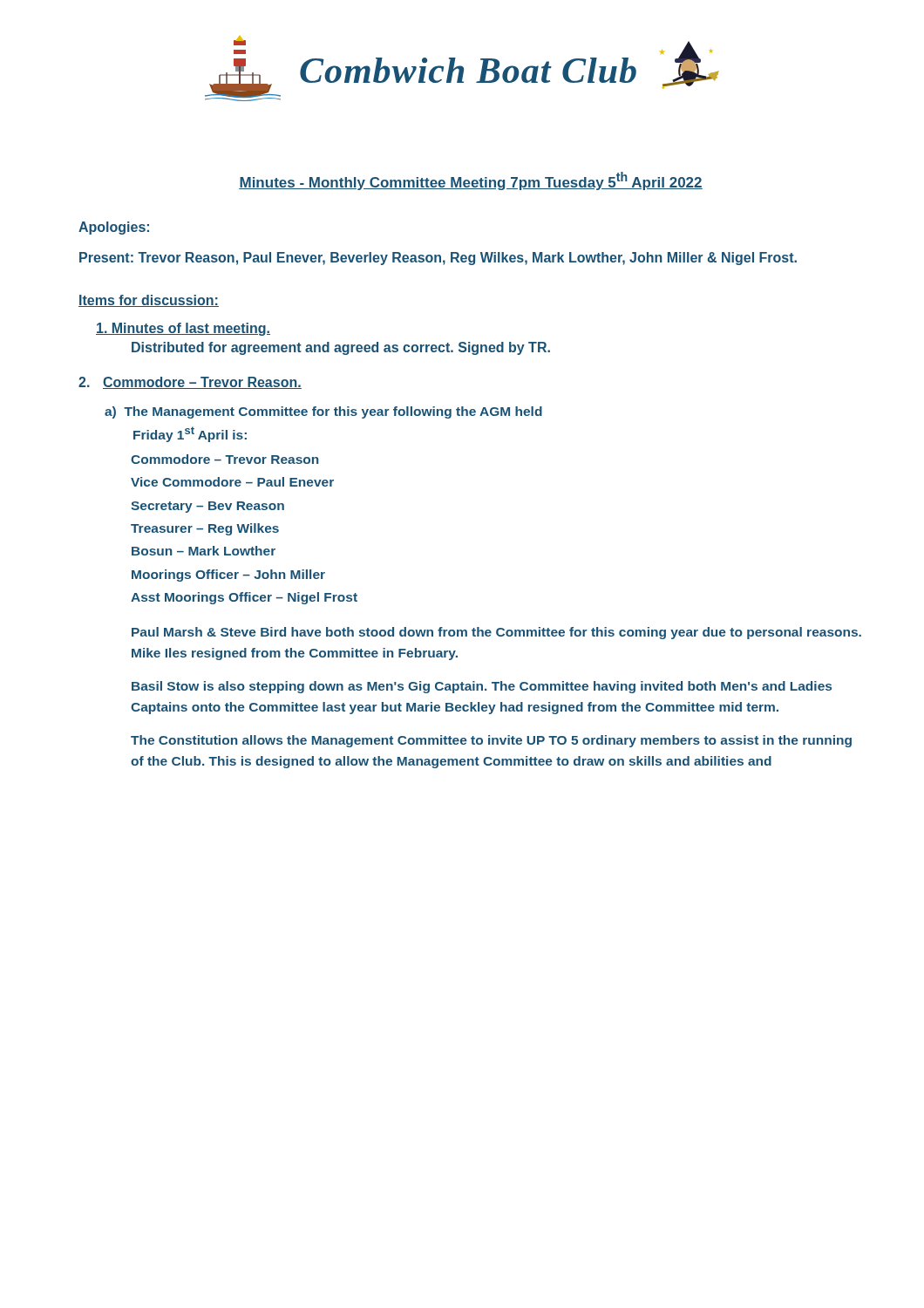Image resolution: width=924 pixels, height=1308 pixels.
Task: Where is the passage that starts "Minutes of last"?
Action: pos(479,339)
